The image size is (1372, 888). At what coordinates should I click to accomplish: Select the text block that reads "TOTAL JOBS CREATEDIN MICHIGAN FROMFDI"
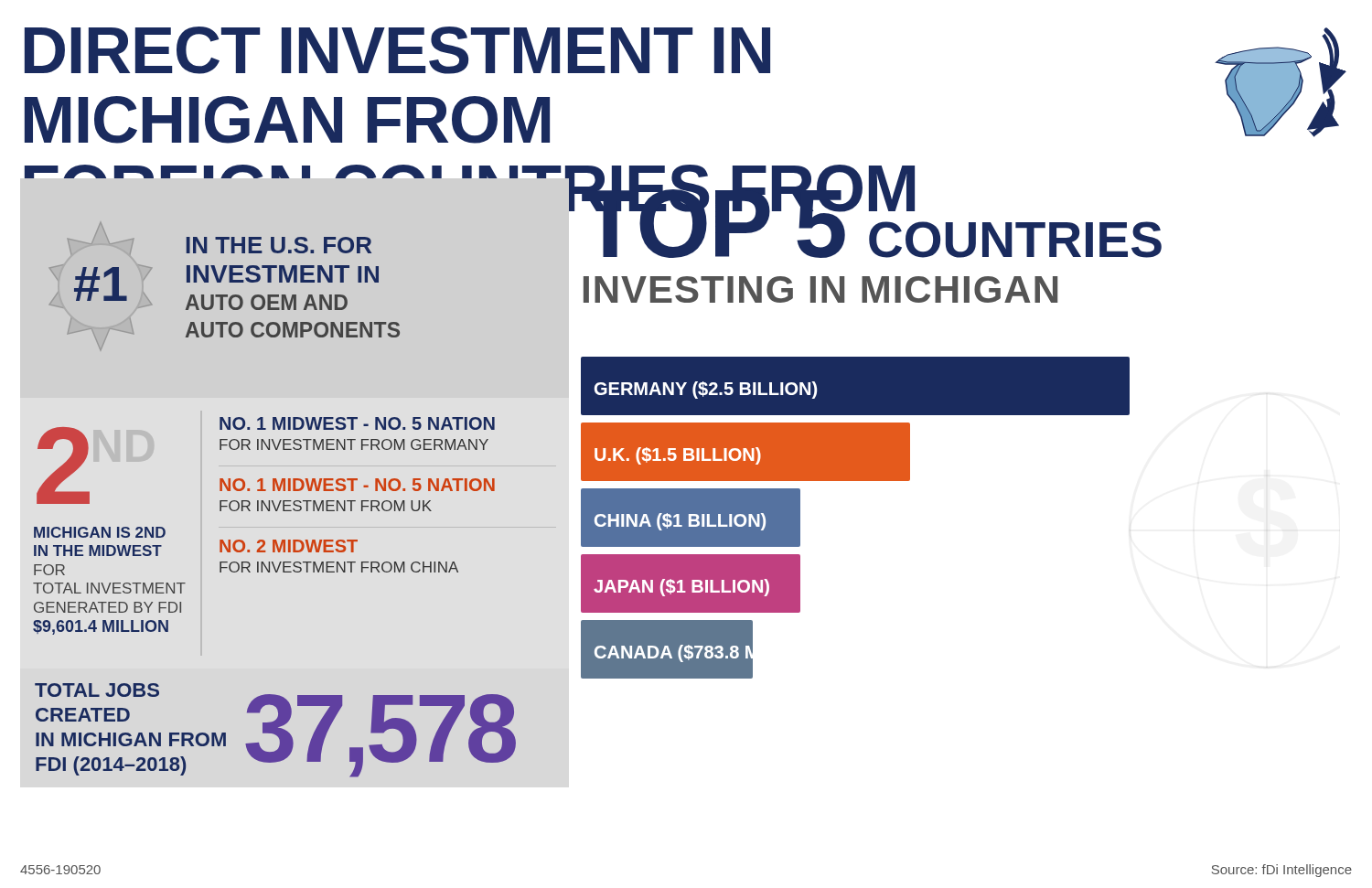coord(275,728)
